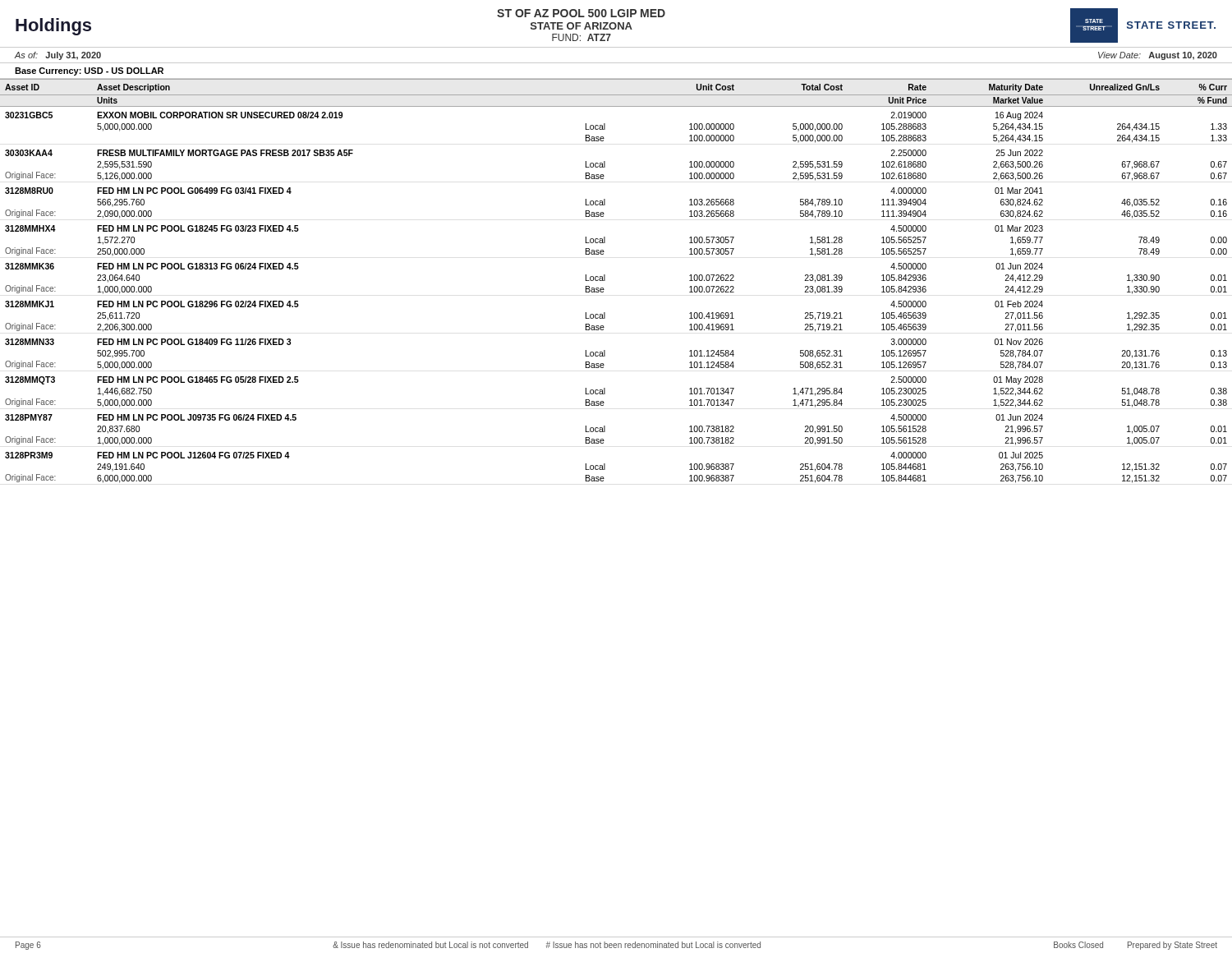The width and height of the screenshot is (1232, 953).
Task: Point to the region starting "Base Currency: USD - US DOLLAR"
Action: [89, 71]
